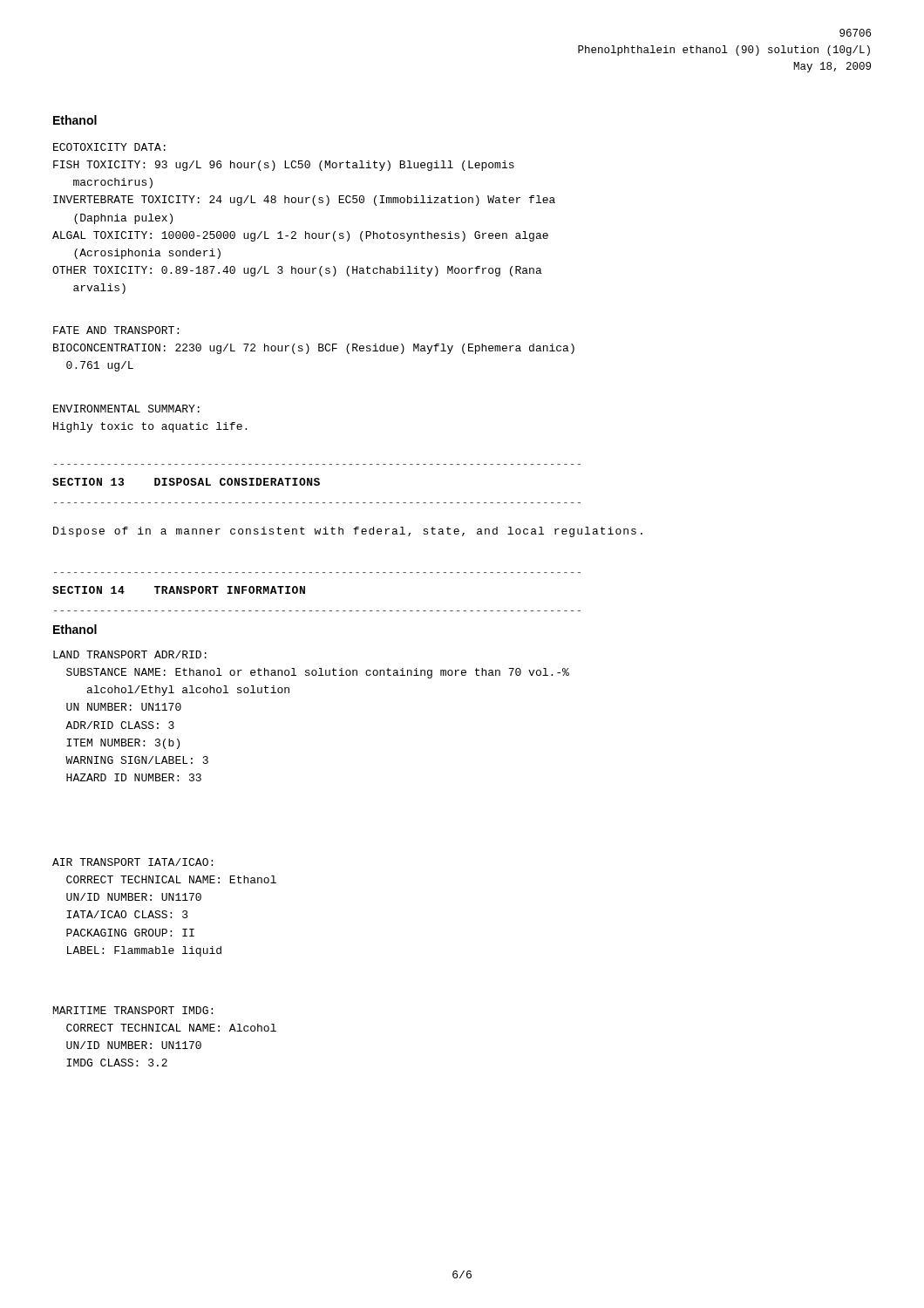Where is the passage that starts "Dispose of in a manner"?
Image resolution: width=924 pixels, height=1308 pixels.
pyautogui.click(x=349, y=531)
